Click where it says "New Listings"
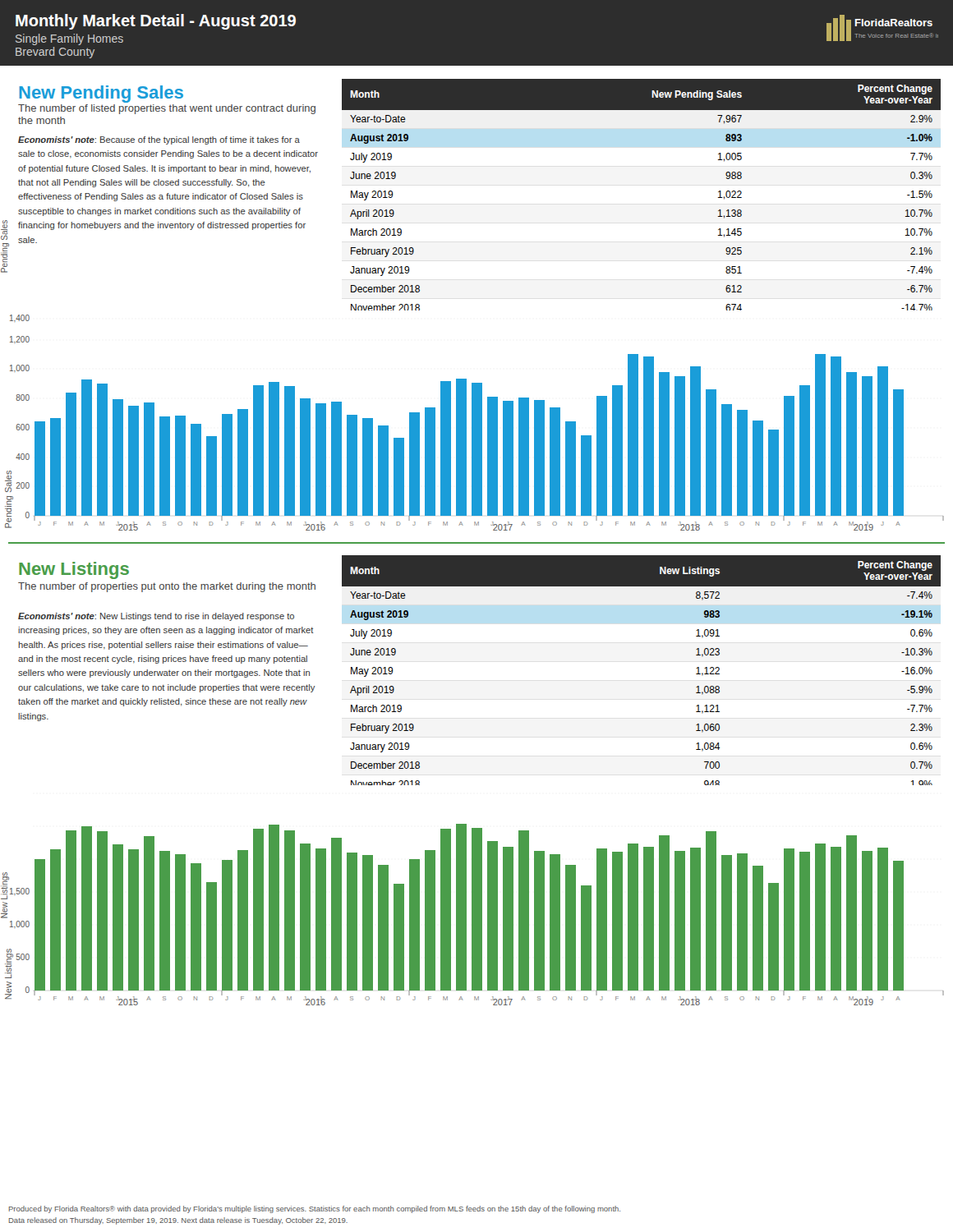Viewport: 953px width, 1232px height. point(74,570)
